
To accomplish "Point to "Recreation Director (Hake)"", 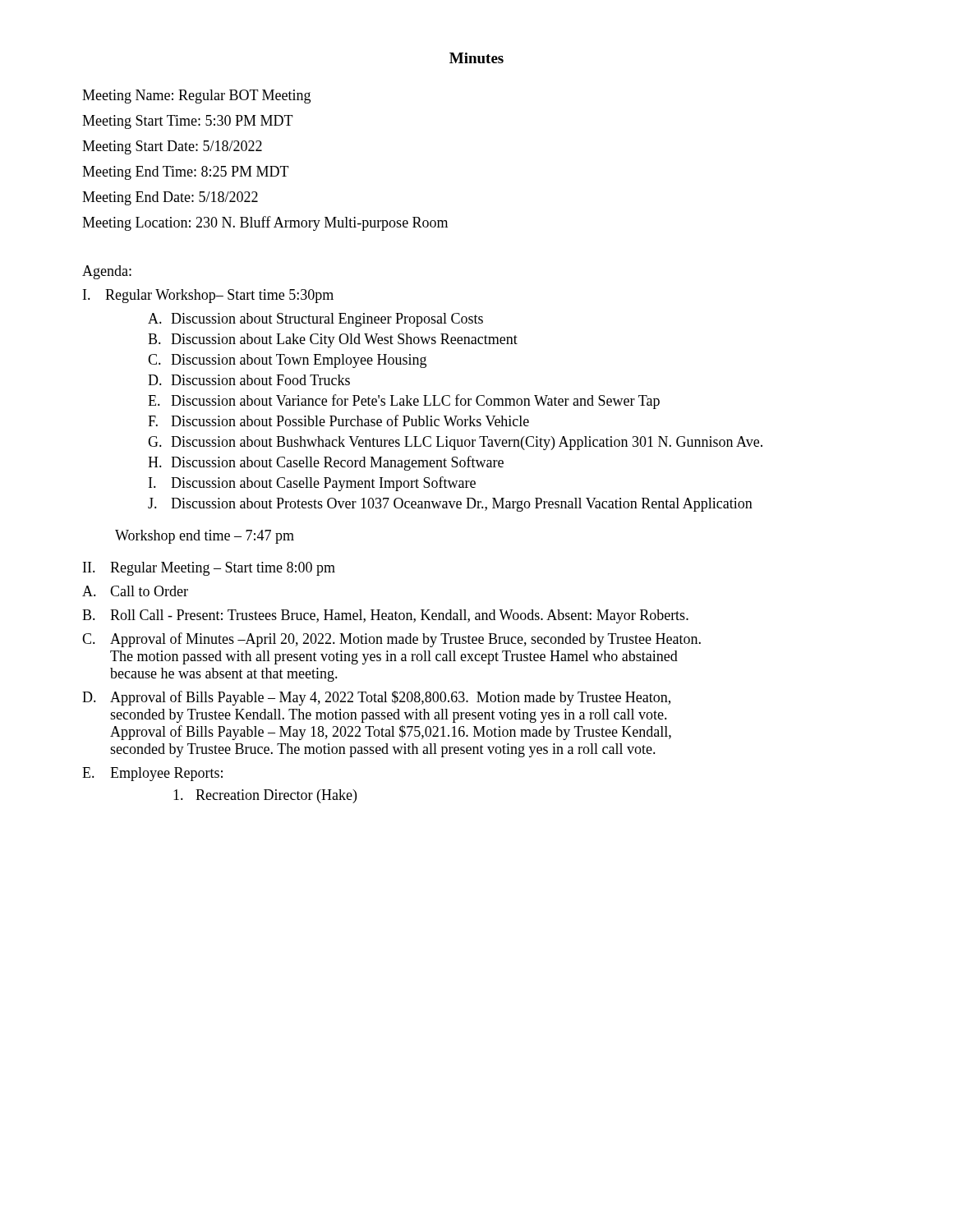I will click(265, 796).
